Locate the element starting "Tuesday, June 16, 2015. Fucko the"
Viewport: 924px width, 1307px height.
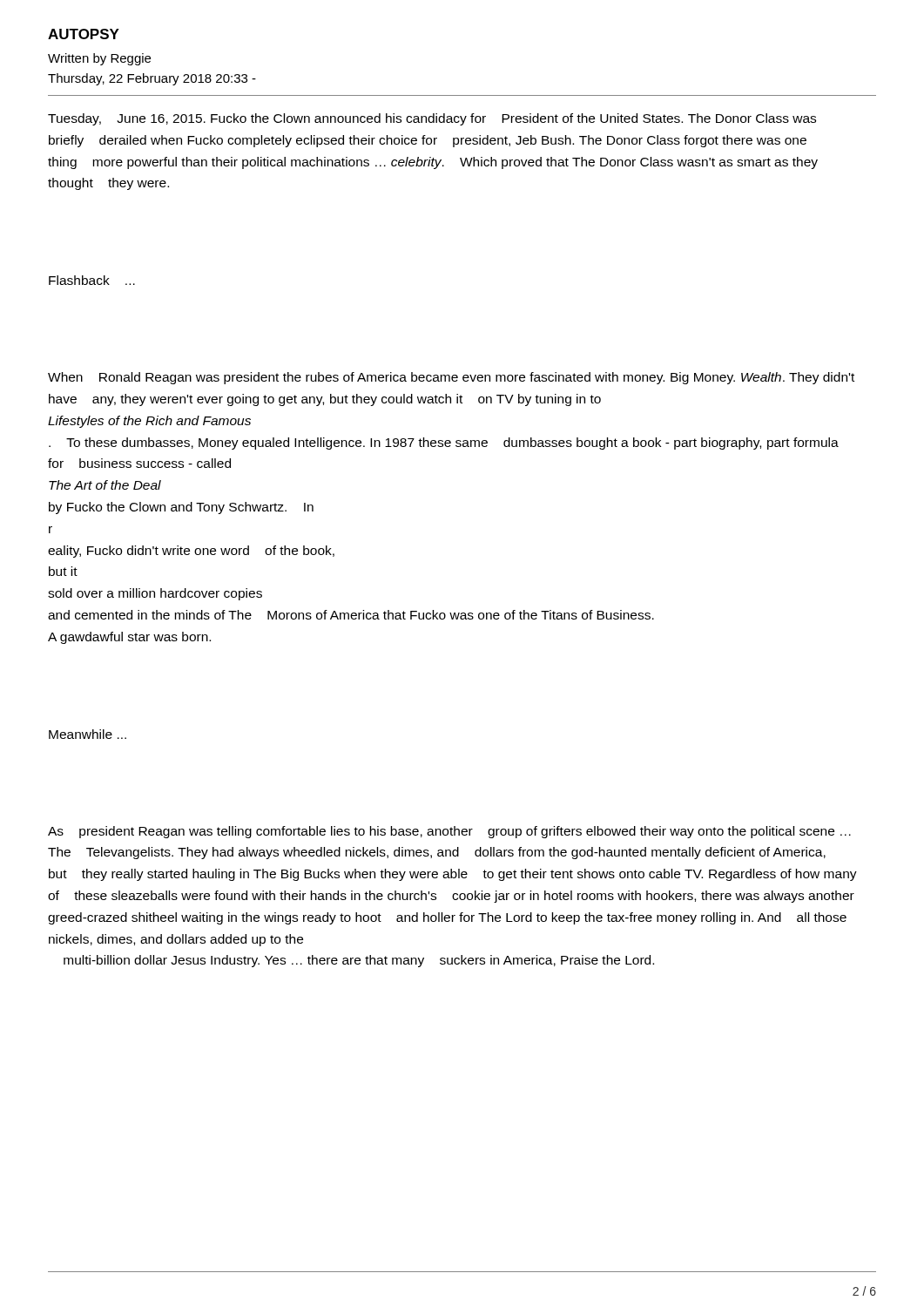433,151
